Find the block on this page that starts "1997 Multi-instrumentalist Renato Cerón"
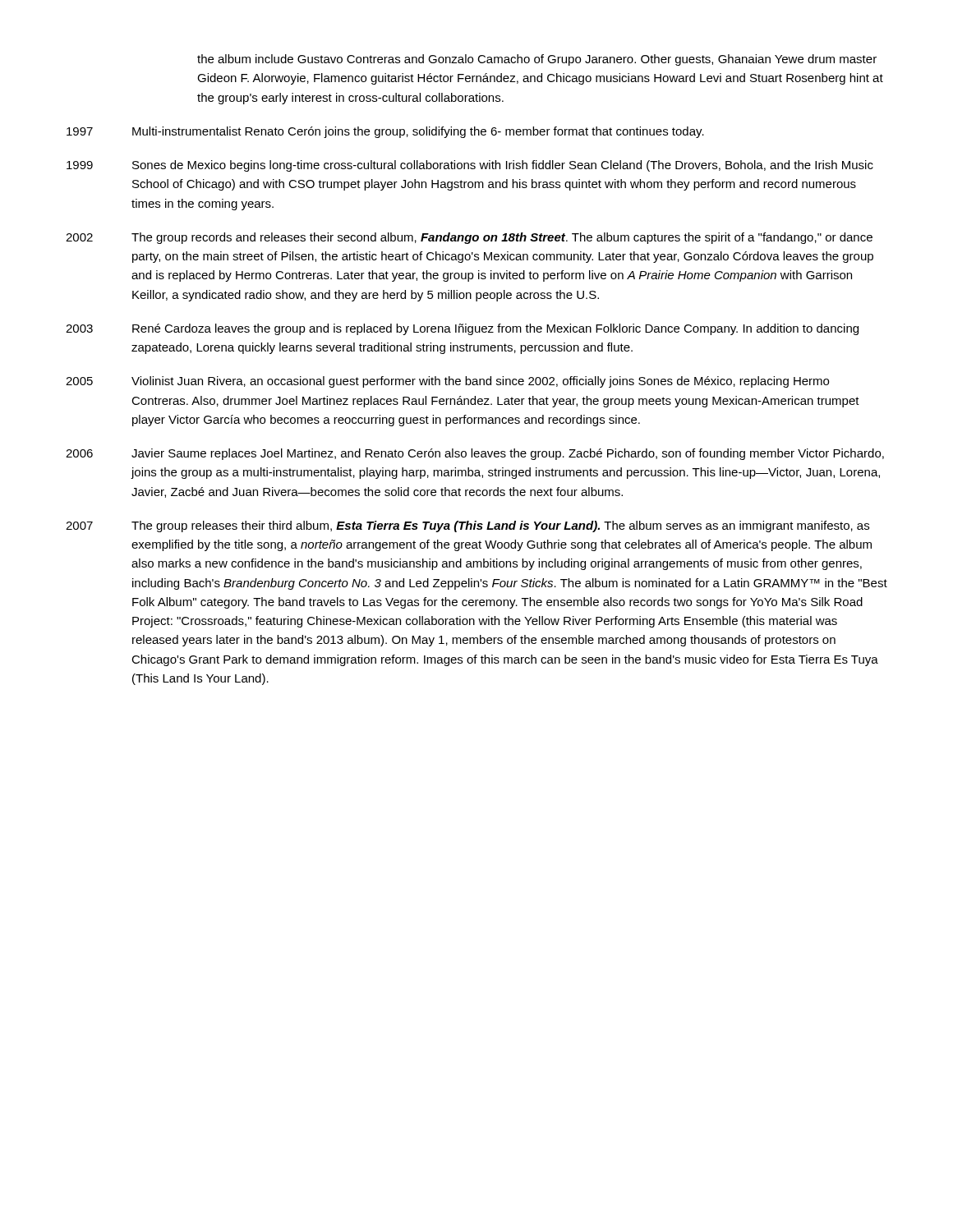Viewport: 953px width, 1232px height. pyautogui.click(x=476, y=131)
